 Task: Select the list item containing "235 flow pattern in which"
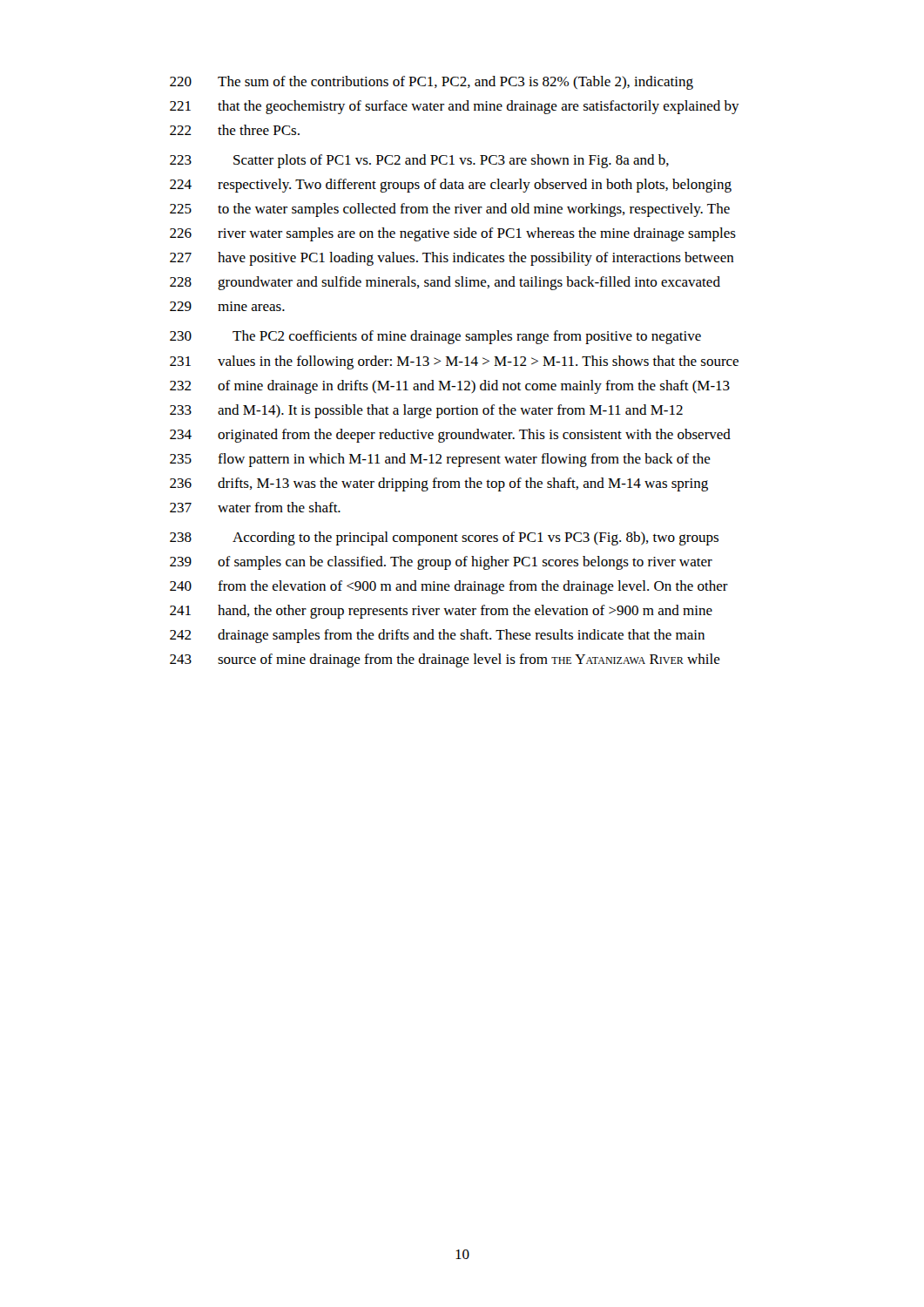click(x=479, y=459)
